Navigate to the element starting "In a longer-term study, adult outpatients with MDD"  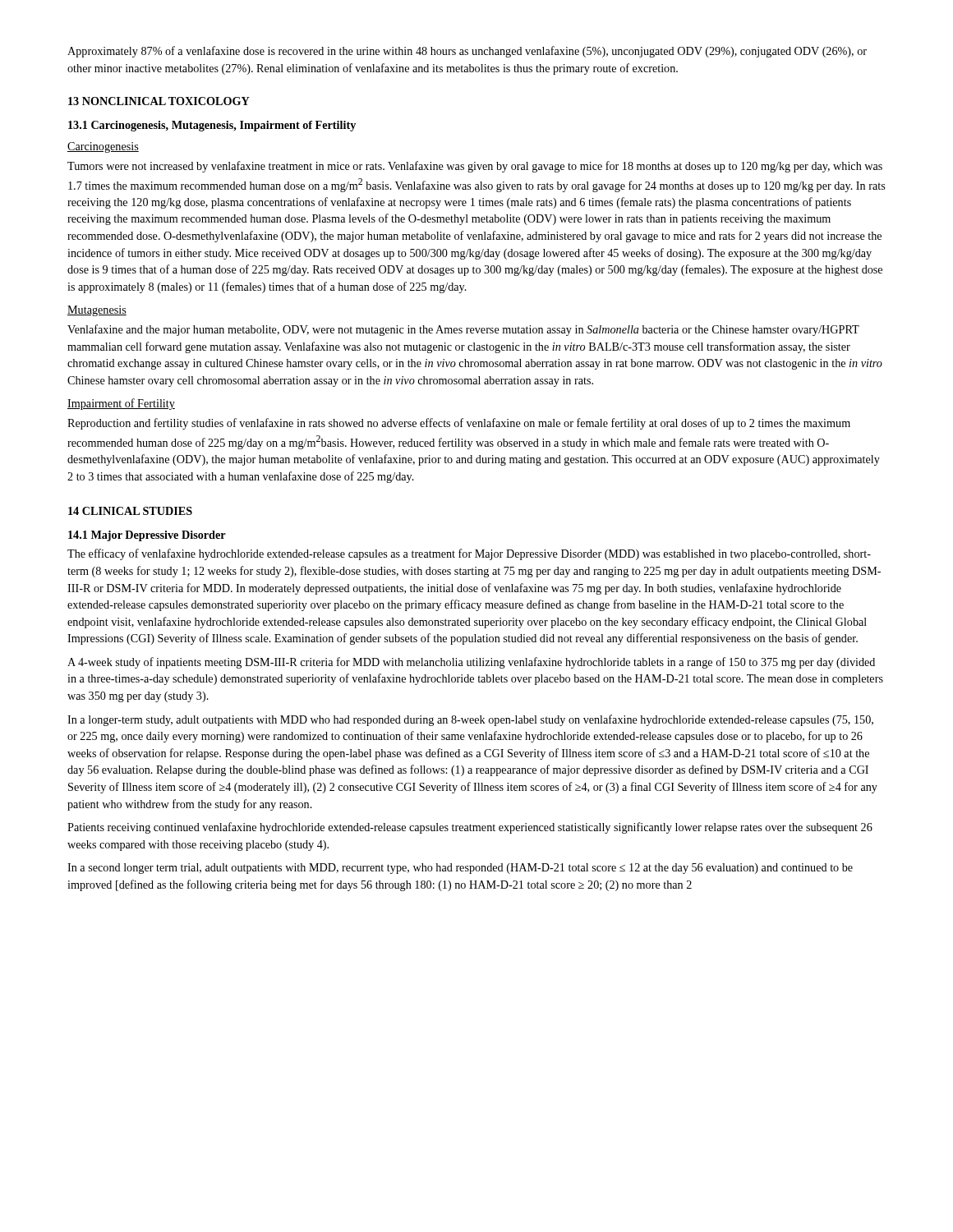click(x=472, y=761)
